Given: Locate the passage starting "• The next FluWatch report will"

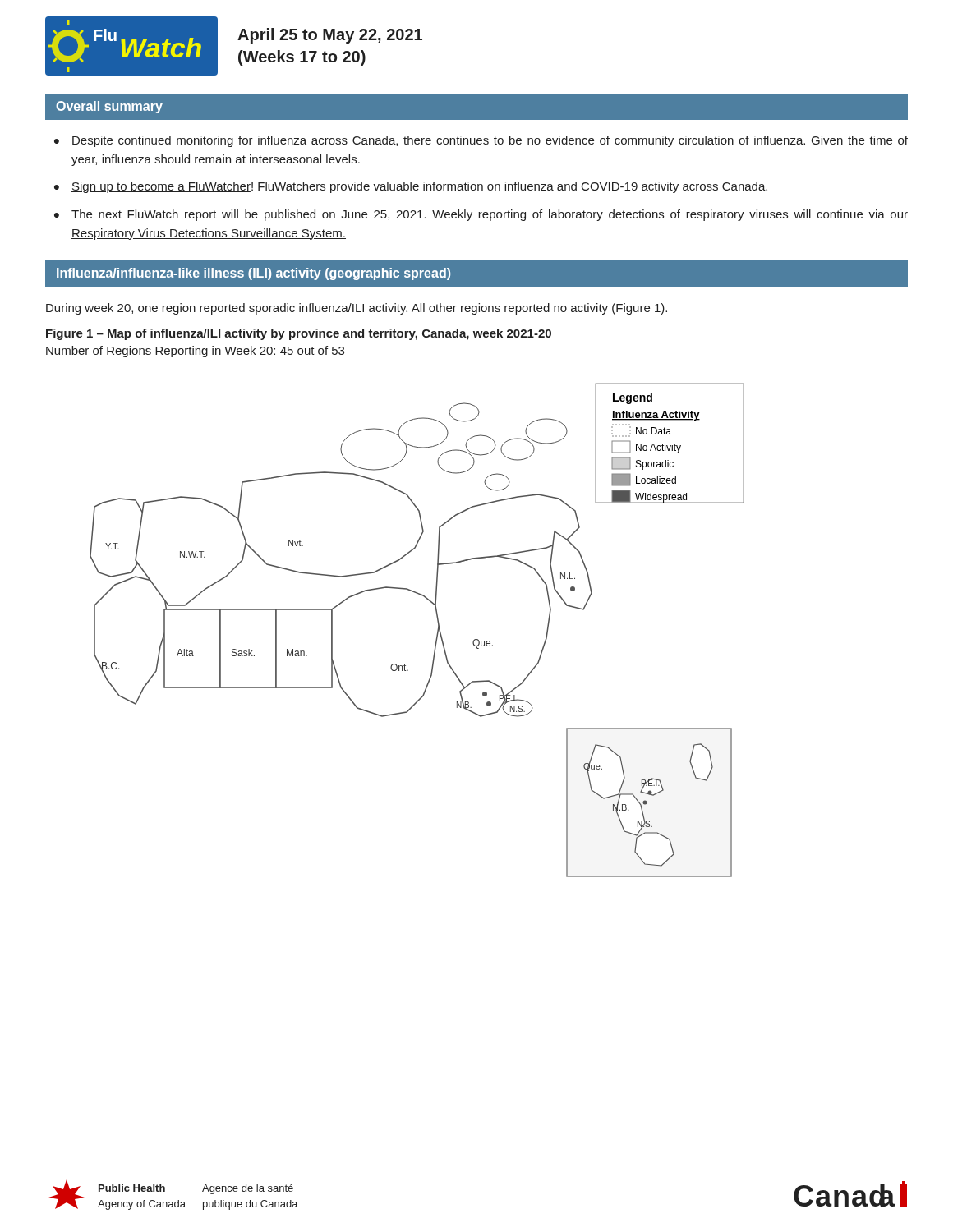Looking at the screenshot, I should (481, 224).
